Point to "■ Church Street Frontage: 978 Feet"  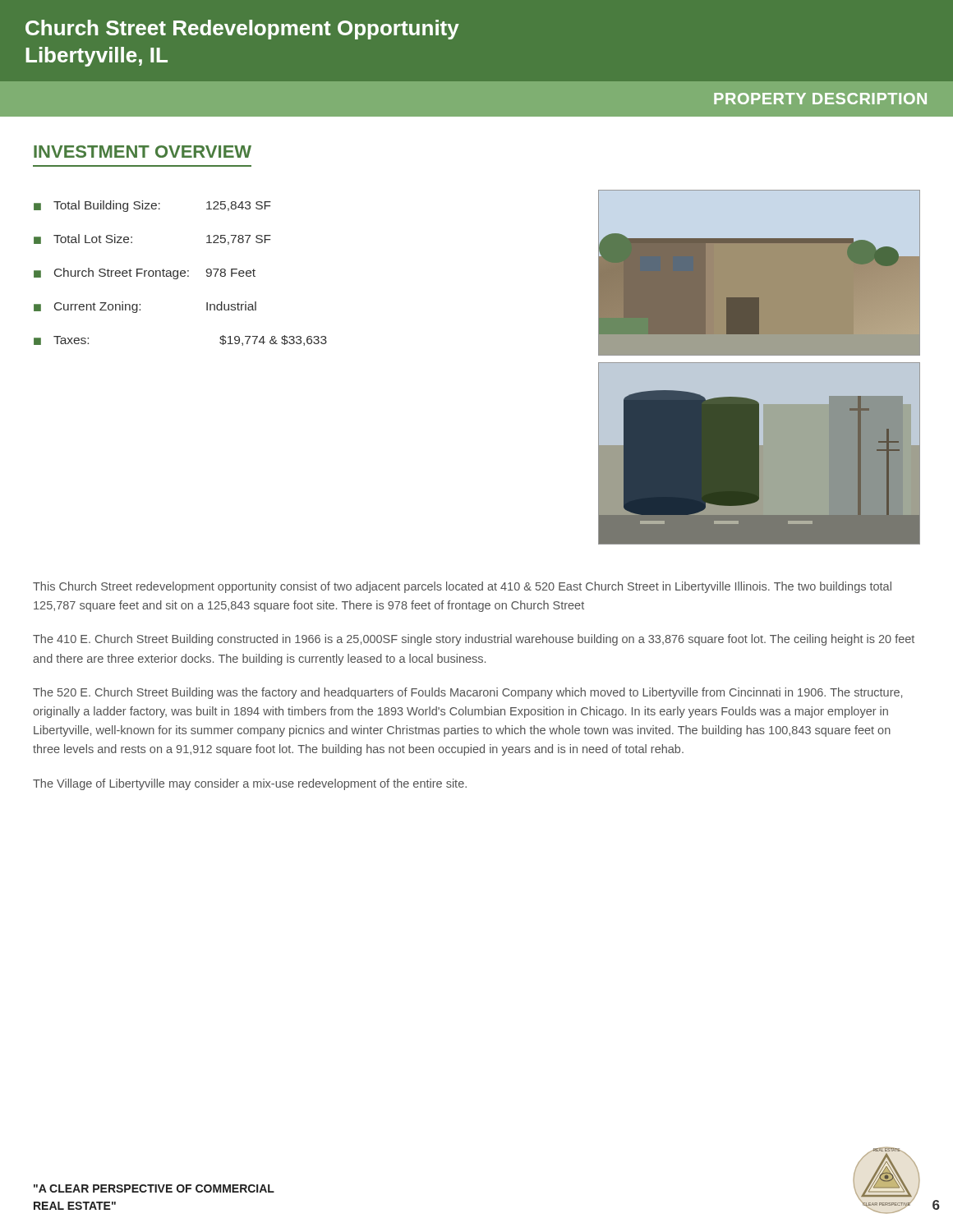click(x=144, y=273)
